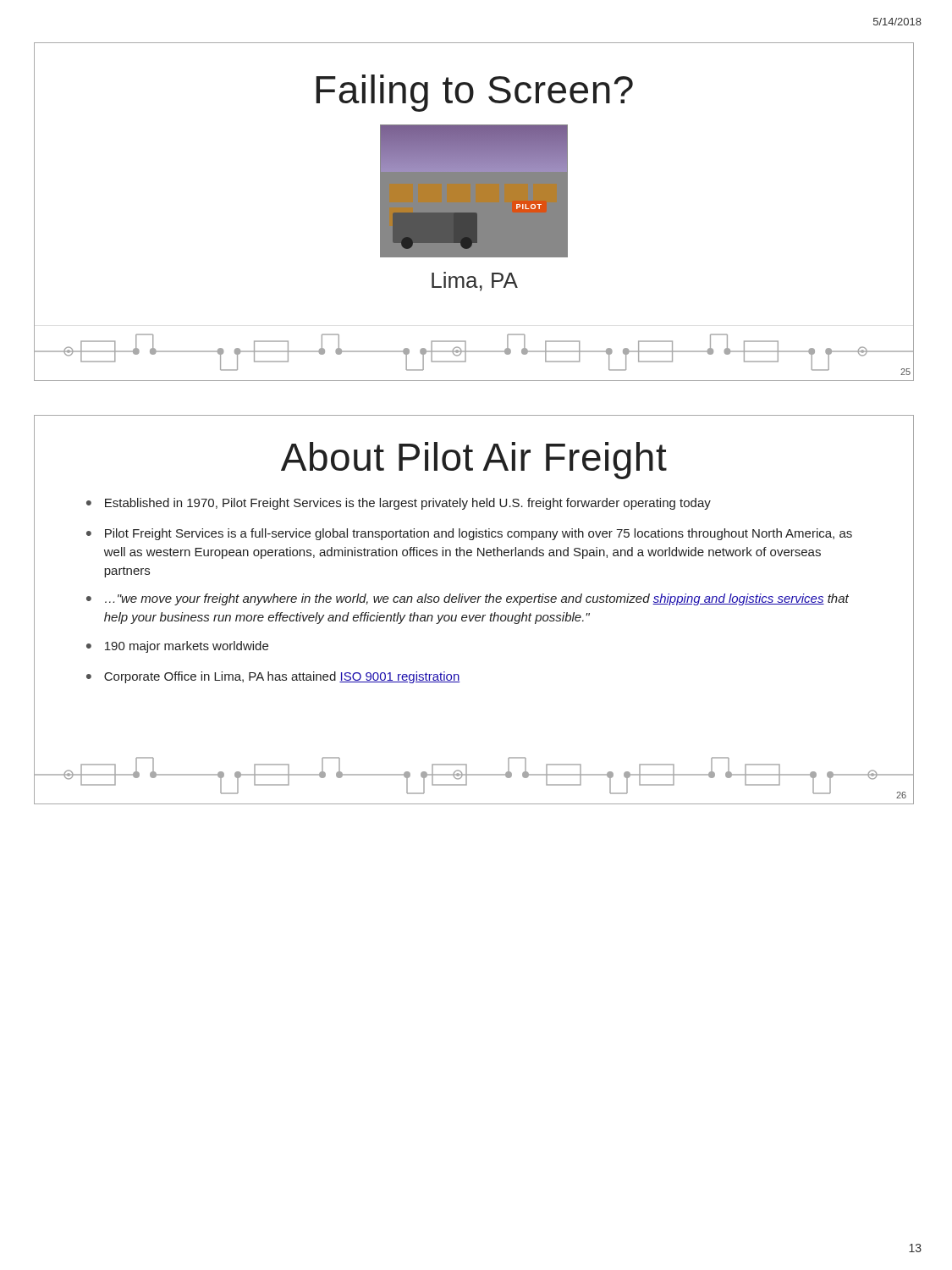The height and width of the screenshot is (1270, 952).
Task: Find "About Pilot Air Freight" on this page
Action: pyautogui.click(x=474, y=457)
